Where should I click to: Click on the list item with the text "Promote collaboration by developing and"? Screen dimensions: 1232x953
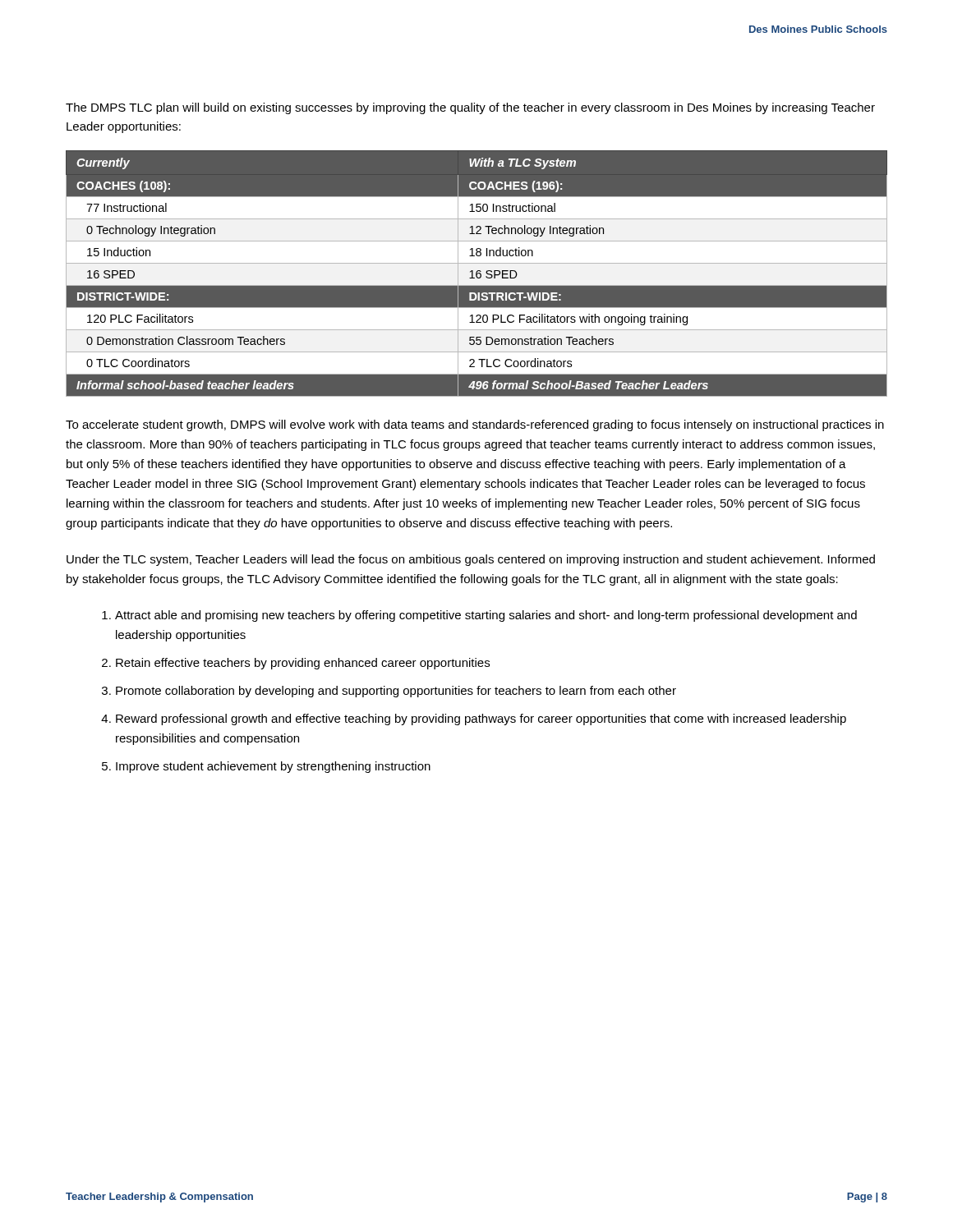pyautogui.click(x=396, y=690)
